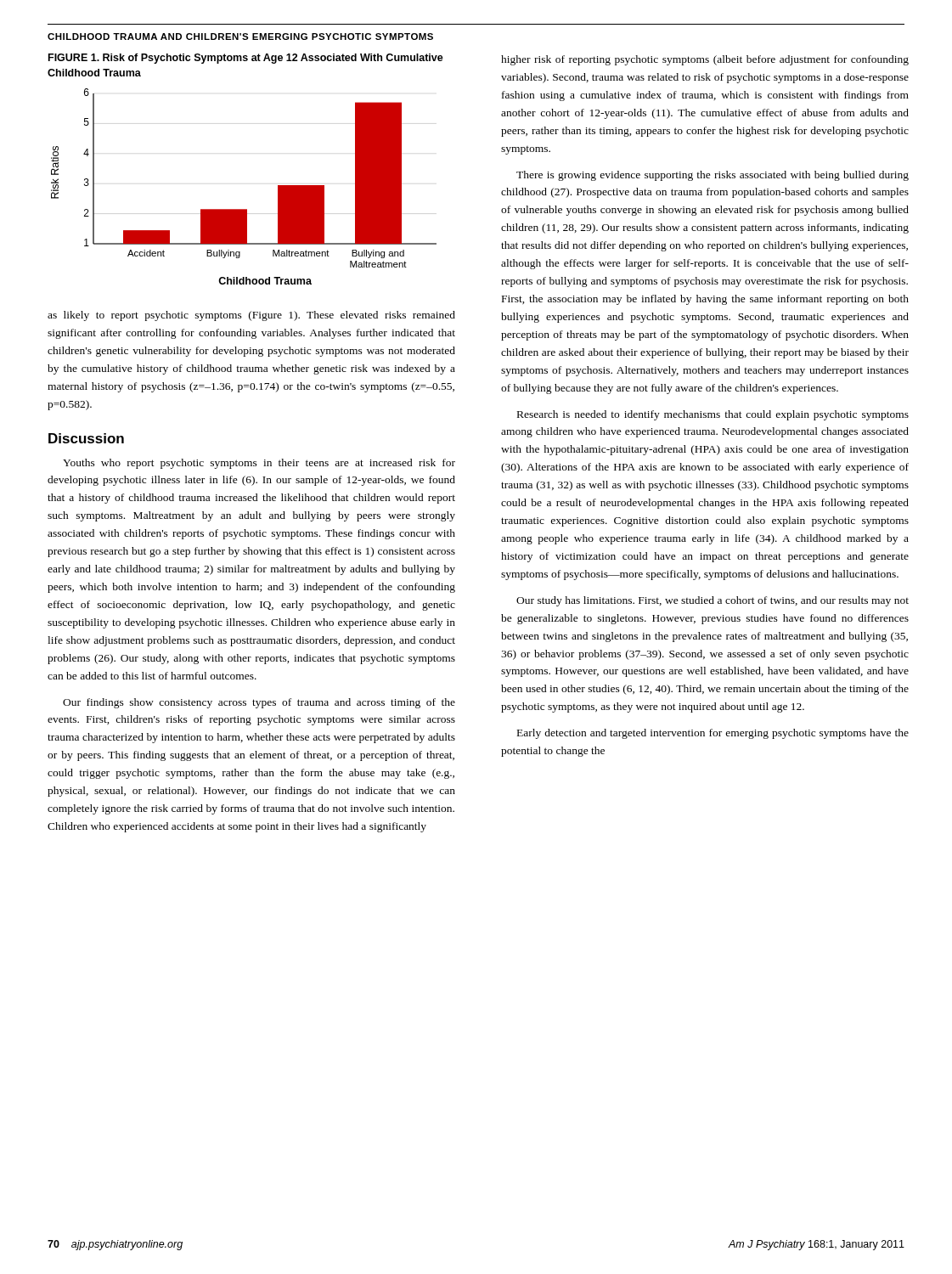Click on the block starting "higher risk of"
The image size is (952, 1274).
coord(705,406)
